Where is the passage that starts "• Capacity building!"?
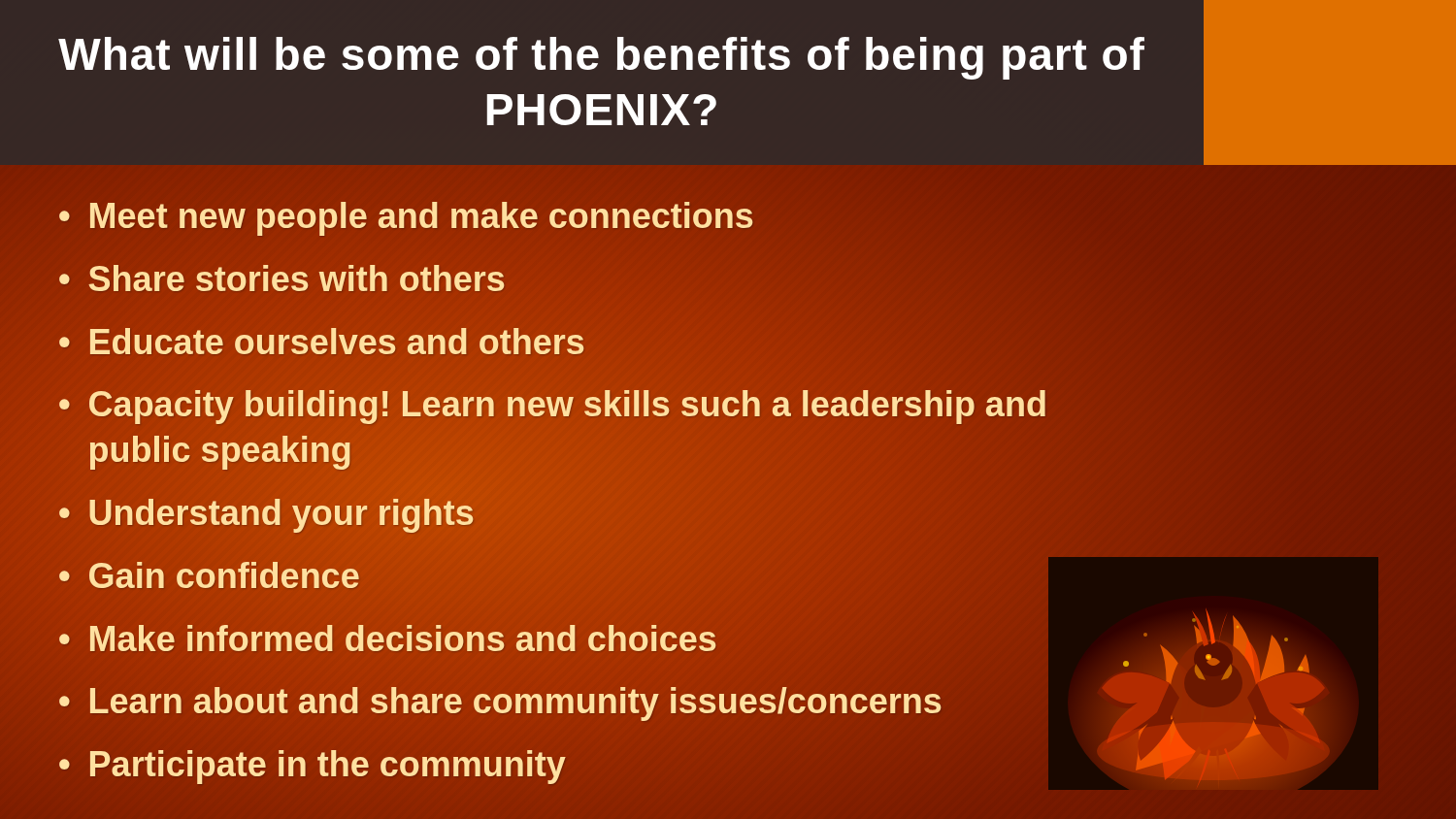Viewport: 1456px width, 819px height. click(x=568, y=428)
